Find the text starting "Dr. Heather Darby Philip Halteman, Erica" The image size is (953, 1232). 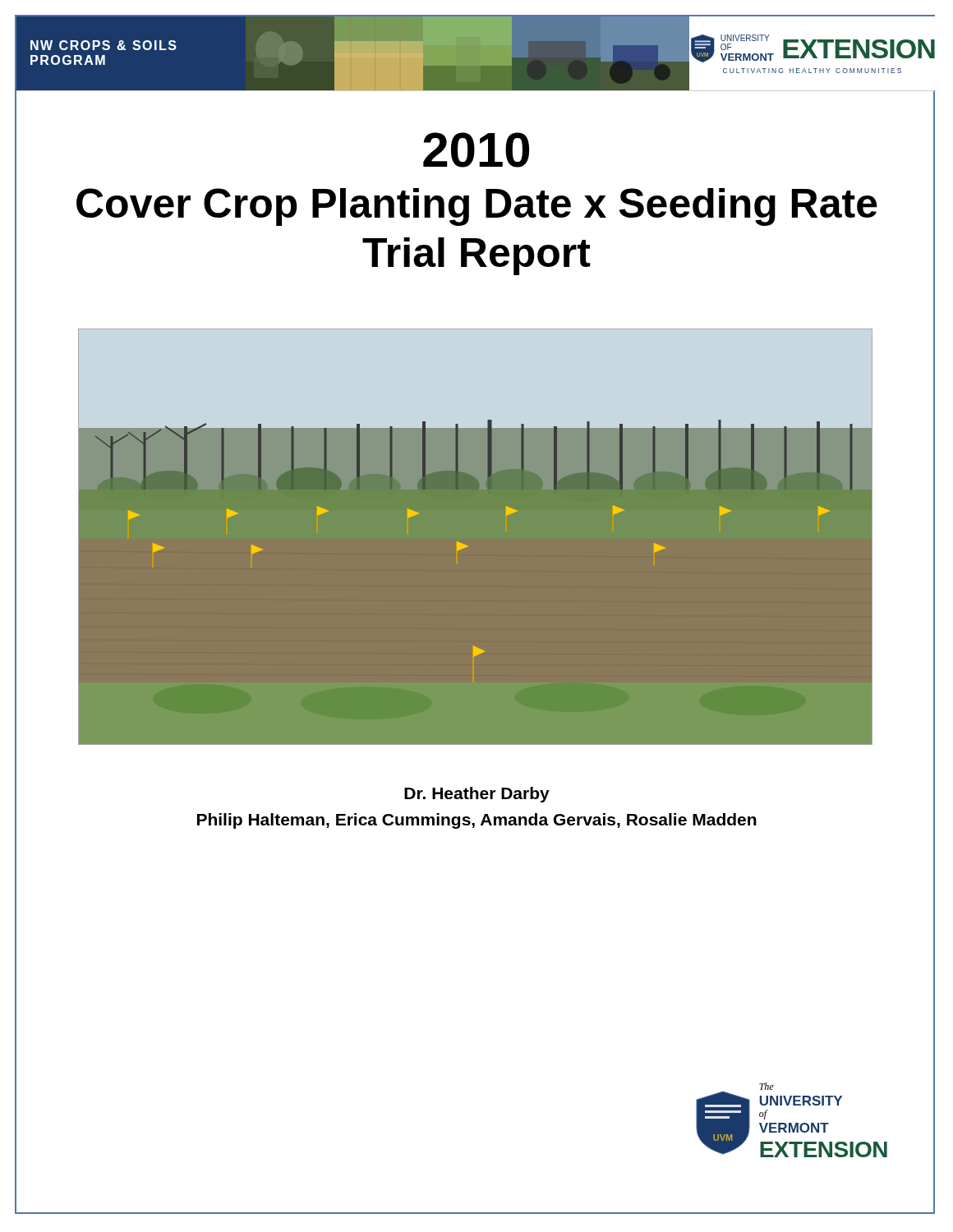click(476, 806)
